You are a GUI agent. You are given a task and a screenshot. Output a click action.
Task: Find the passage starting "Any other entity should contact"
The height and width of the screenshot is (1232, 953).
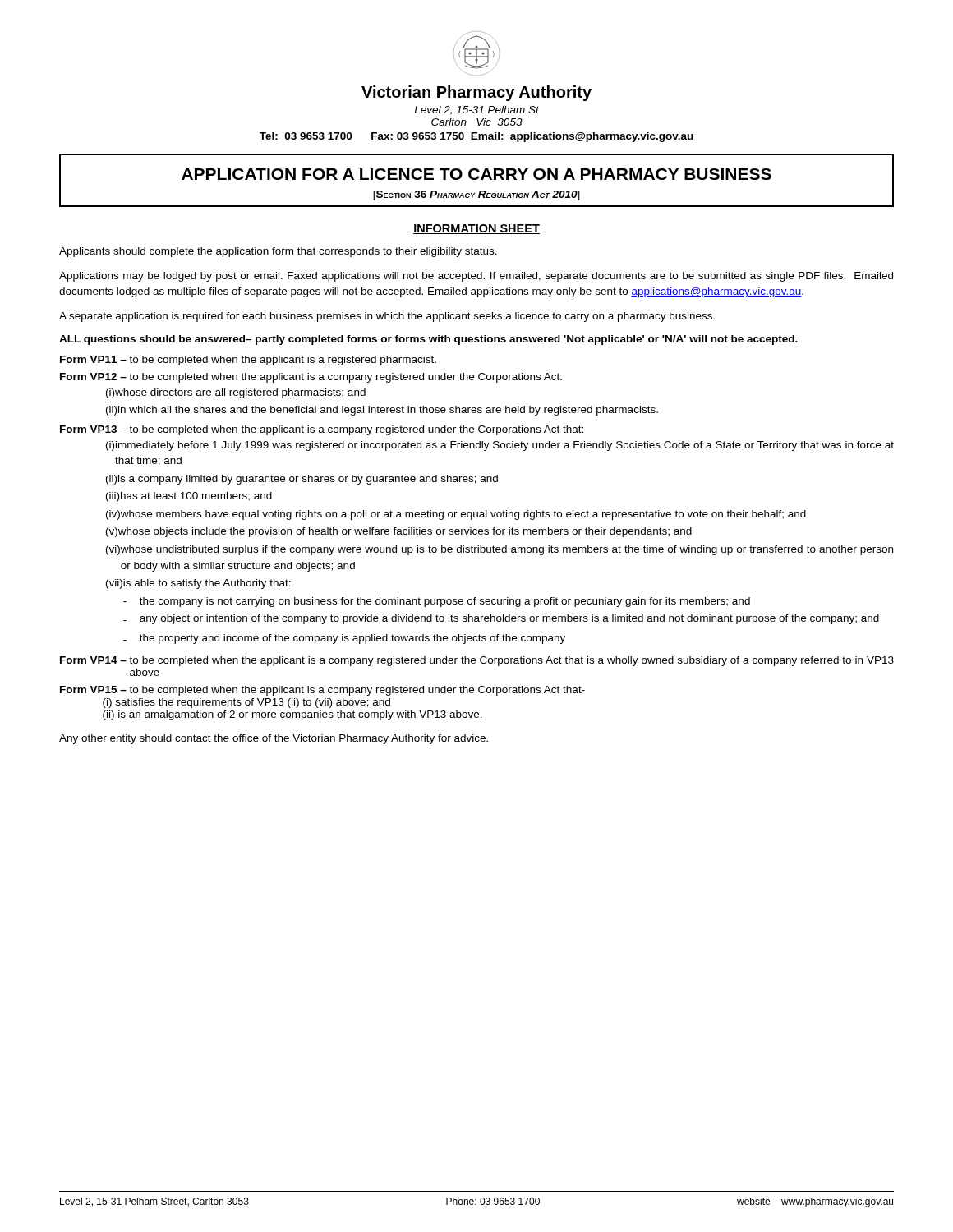(274, 738)
